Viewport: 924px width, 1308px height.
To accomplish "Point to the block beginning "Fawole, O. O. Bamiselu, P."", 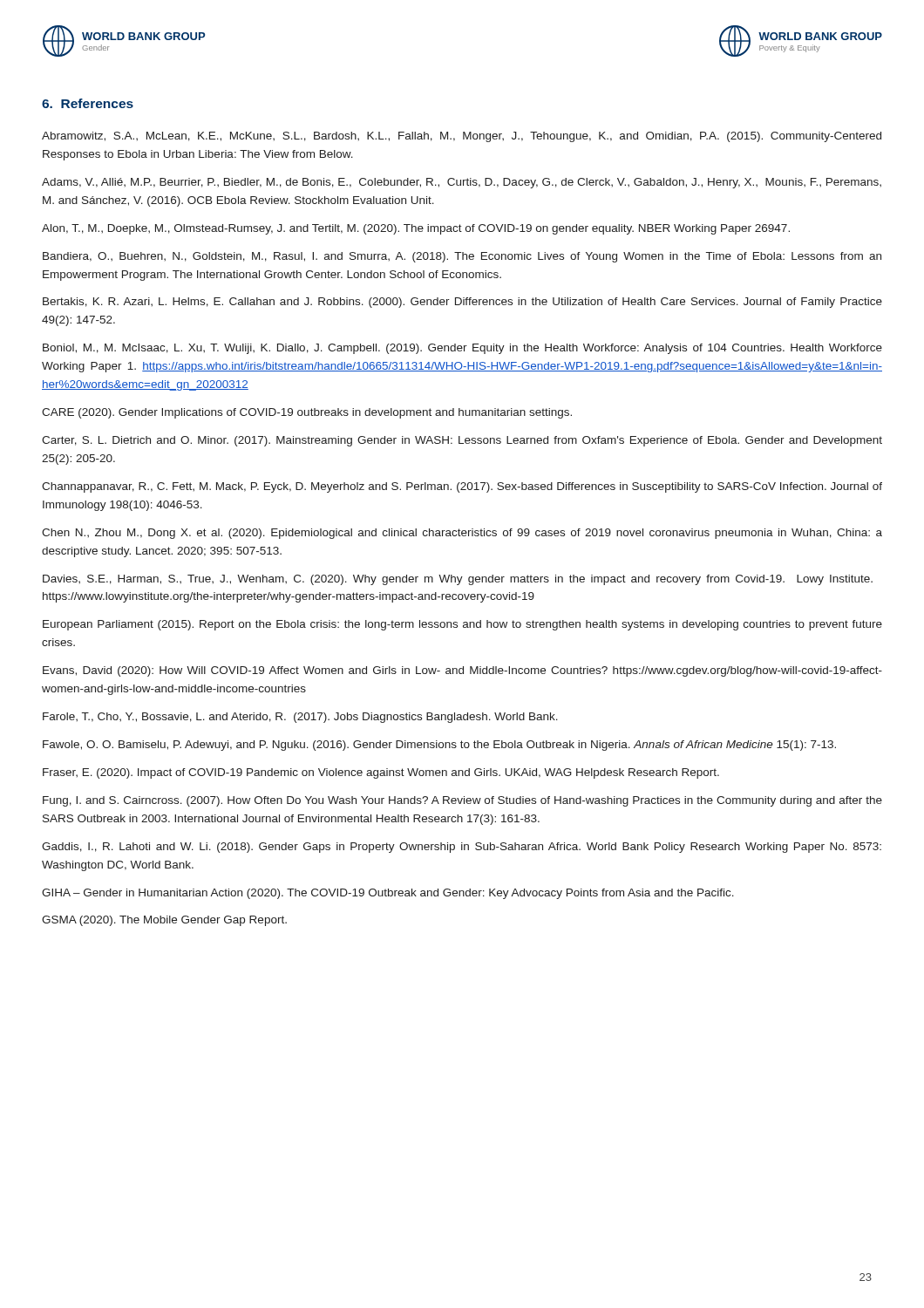I will [439, 744].
